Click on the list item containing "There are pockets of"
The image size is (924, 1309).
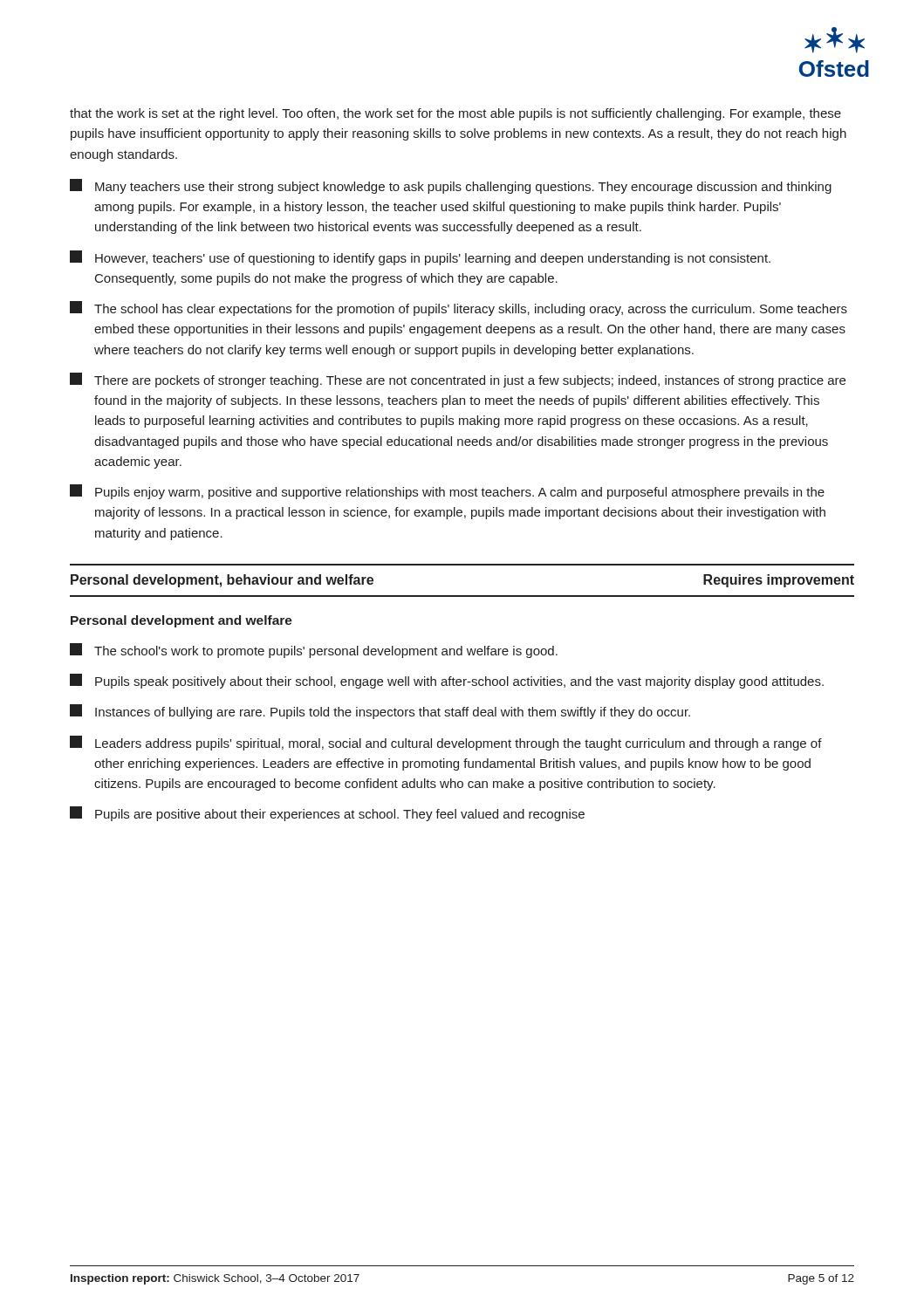coord(462,421)
